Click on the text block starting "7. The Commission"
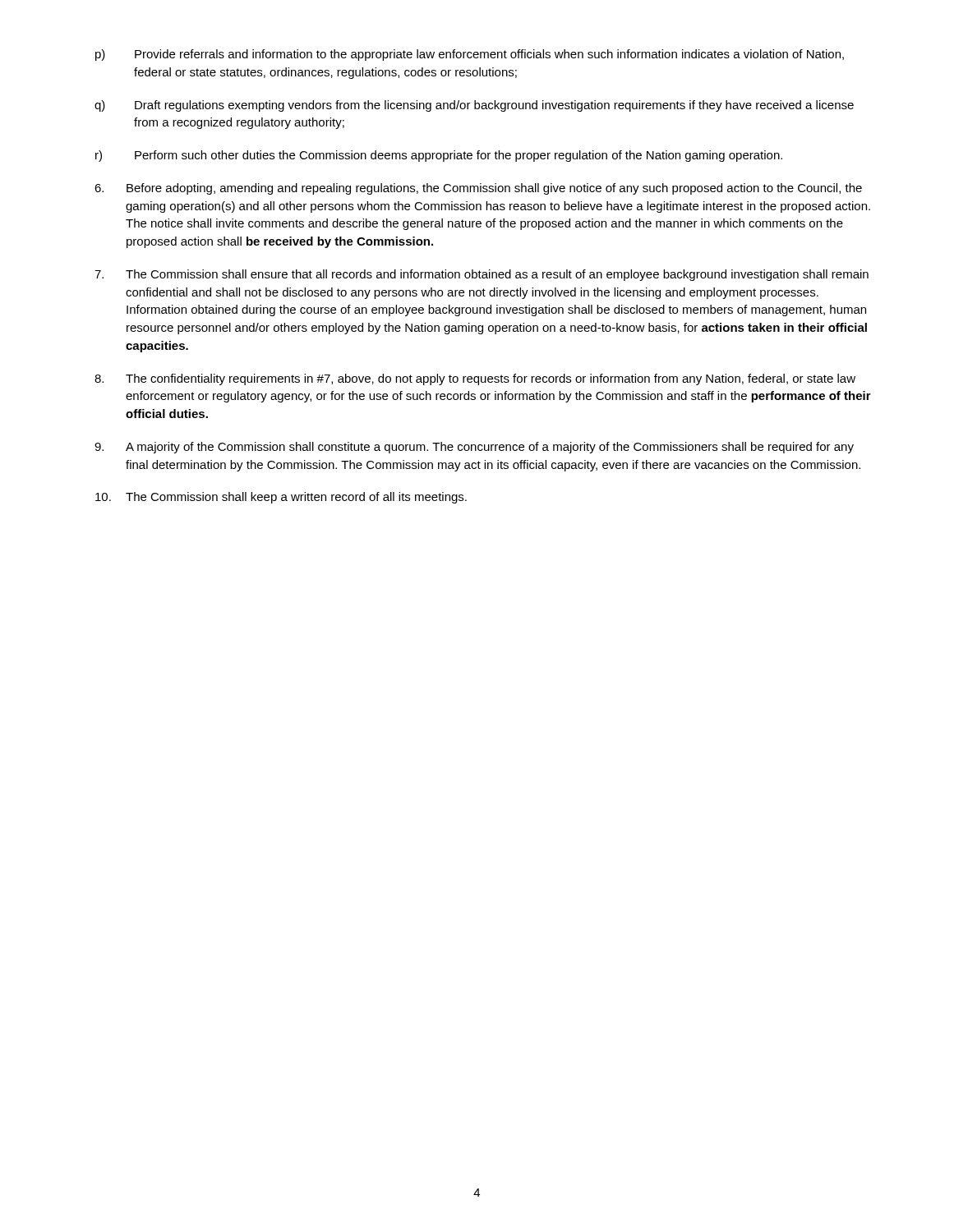The height and width of the screenshot is (1232, 954). pos(483,310)
